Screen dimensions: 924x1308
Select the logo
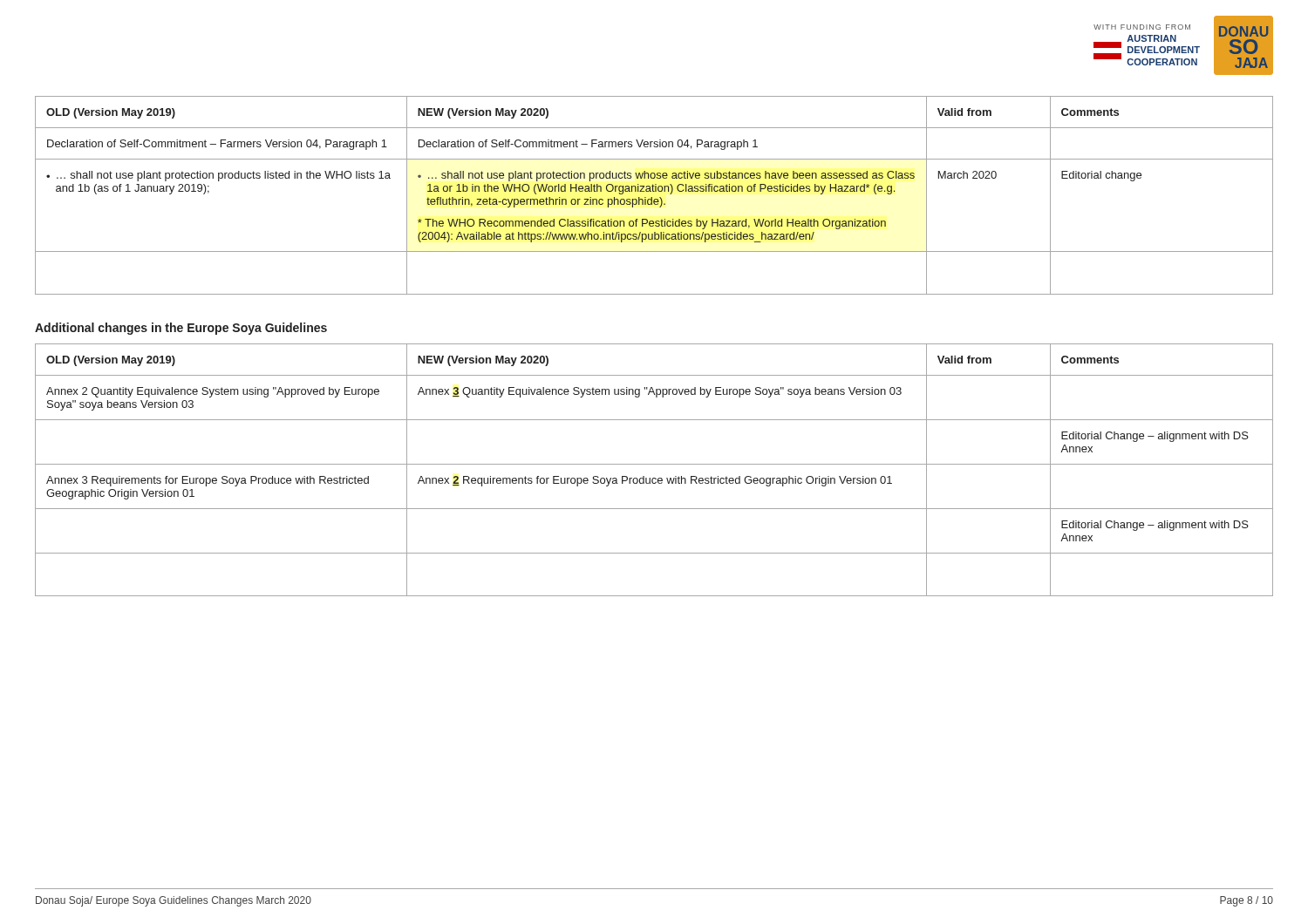click(1183, 45)
